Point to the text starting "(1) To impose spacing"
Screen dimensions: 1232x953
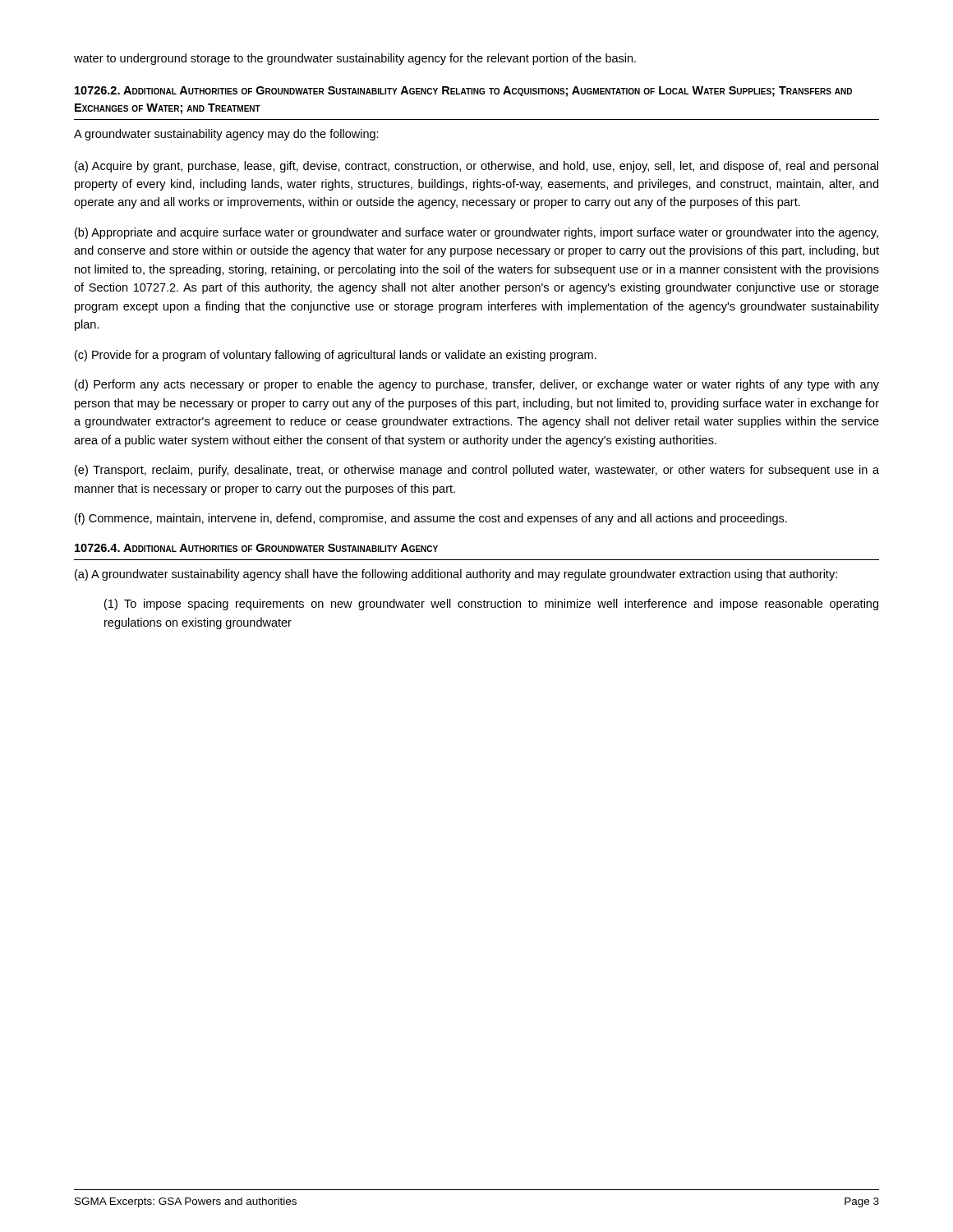point(491,613)
